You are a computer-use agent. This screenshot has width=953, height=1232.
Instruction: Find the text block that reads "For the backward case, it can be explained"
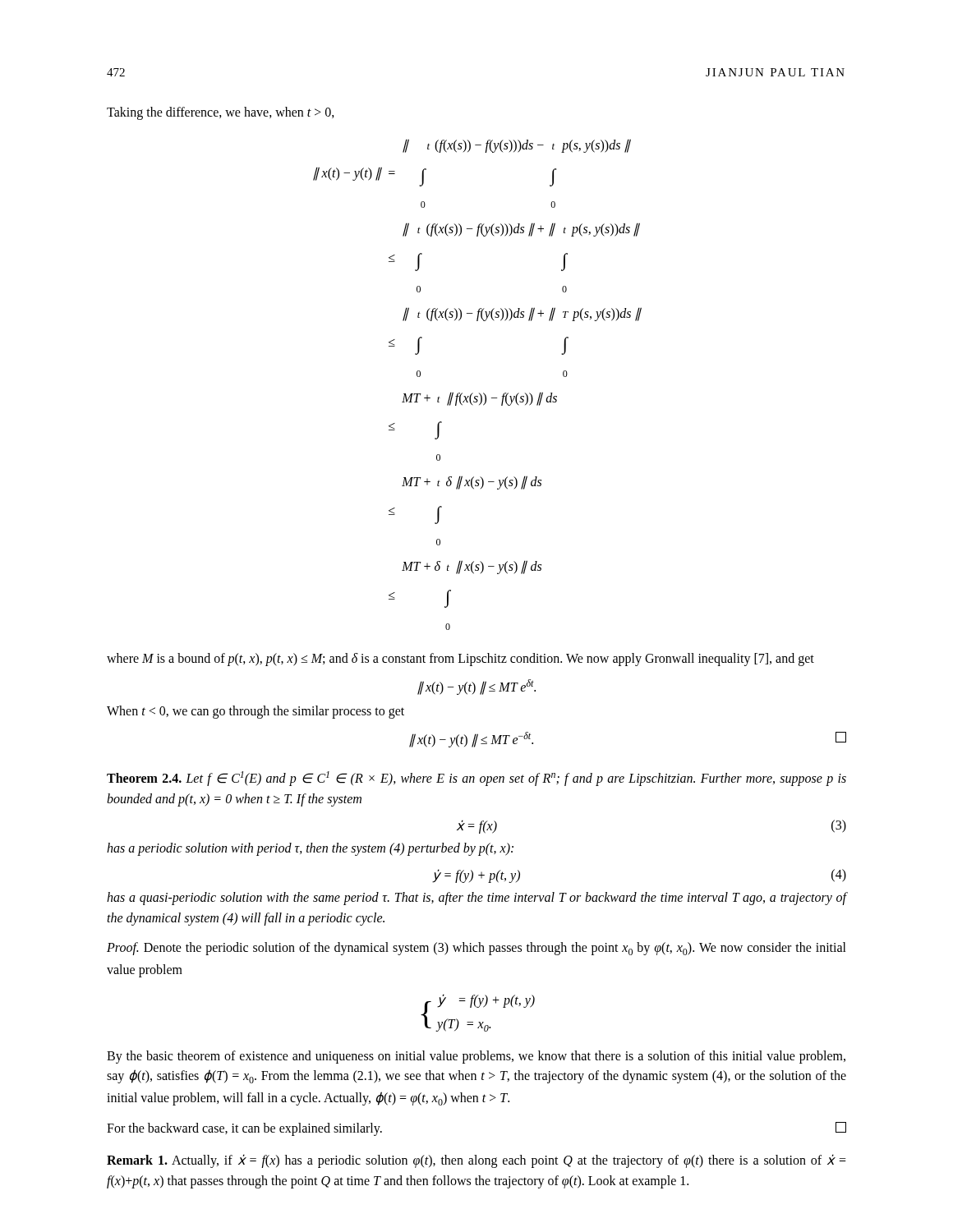244,1128
